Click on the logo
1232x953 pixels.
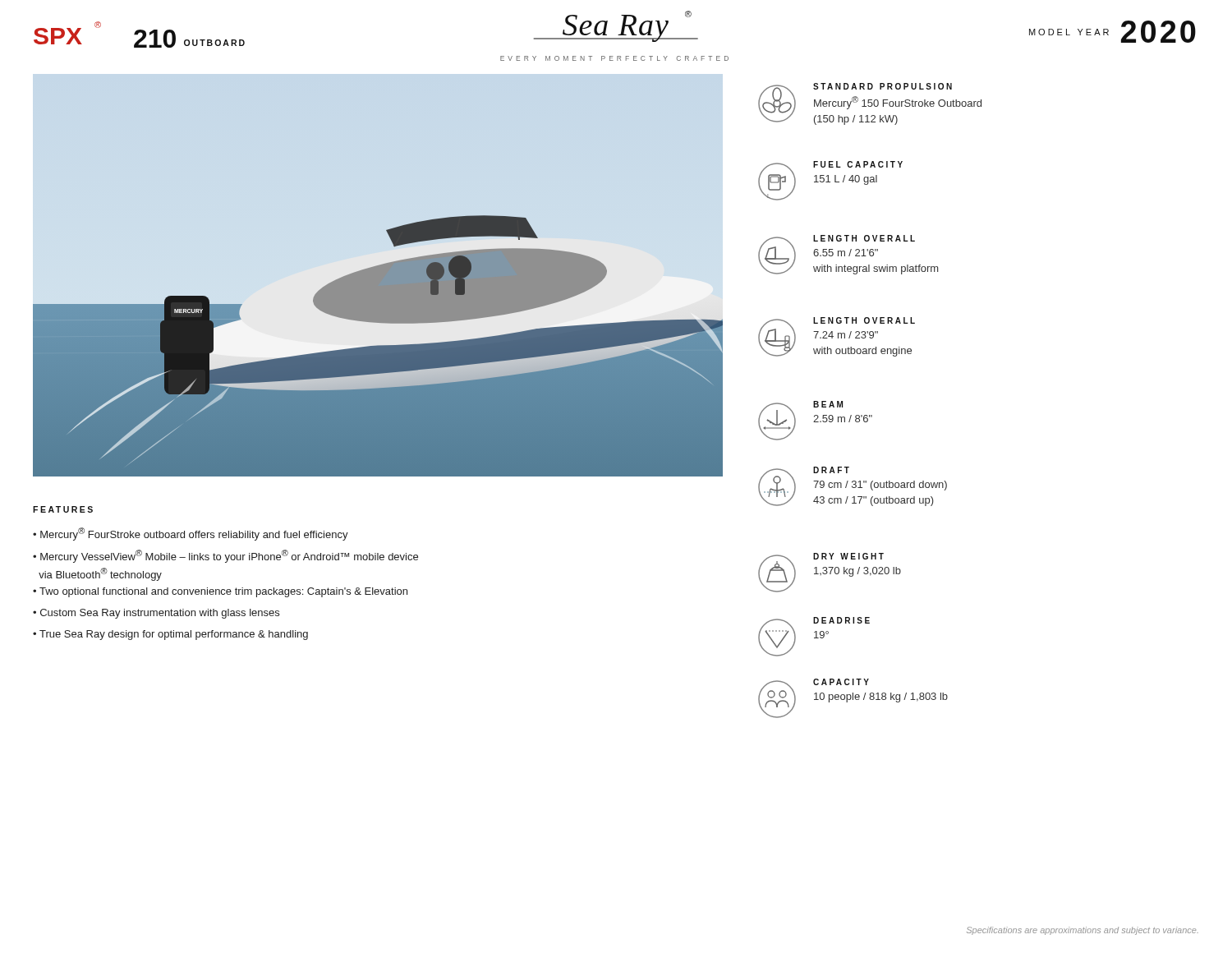click(616, 33)
